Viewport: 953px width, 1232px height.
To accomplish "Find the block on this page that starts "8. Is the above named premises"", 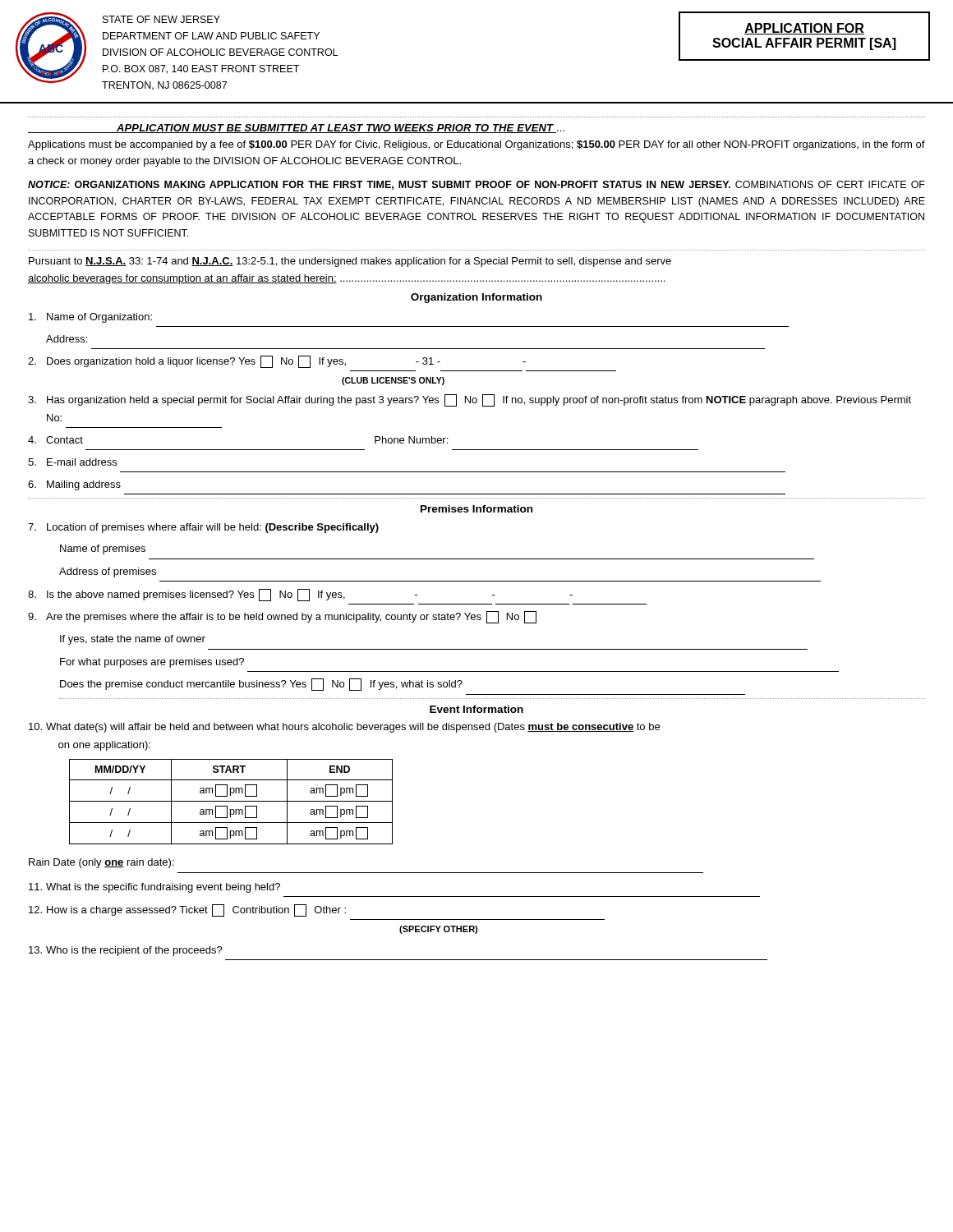I will coord(476,595).
